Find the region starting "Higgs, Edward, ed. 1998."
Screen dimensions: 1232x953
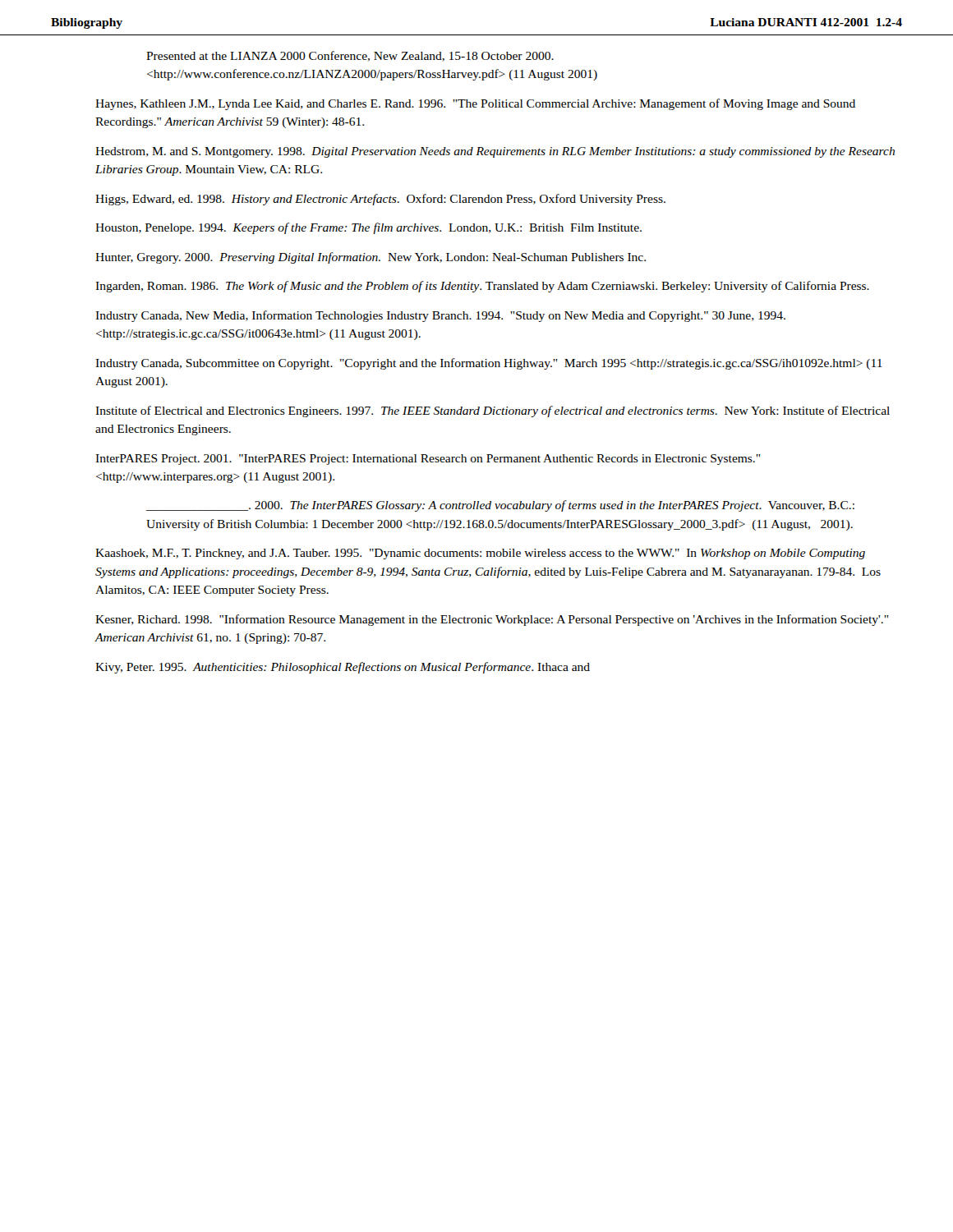click(x=476, y=199)
